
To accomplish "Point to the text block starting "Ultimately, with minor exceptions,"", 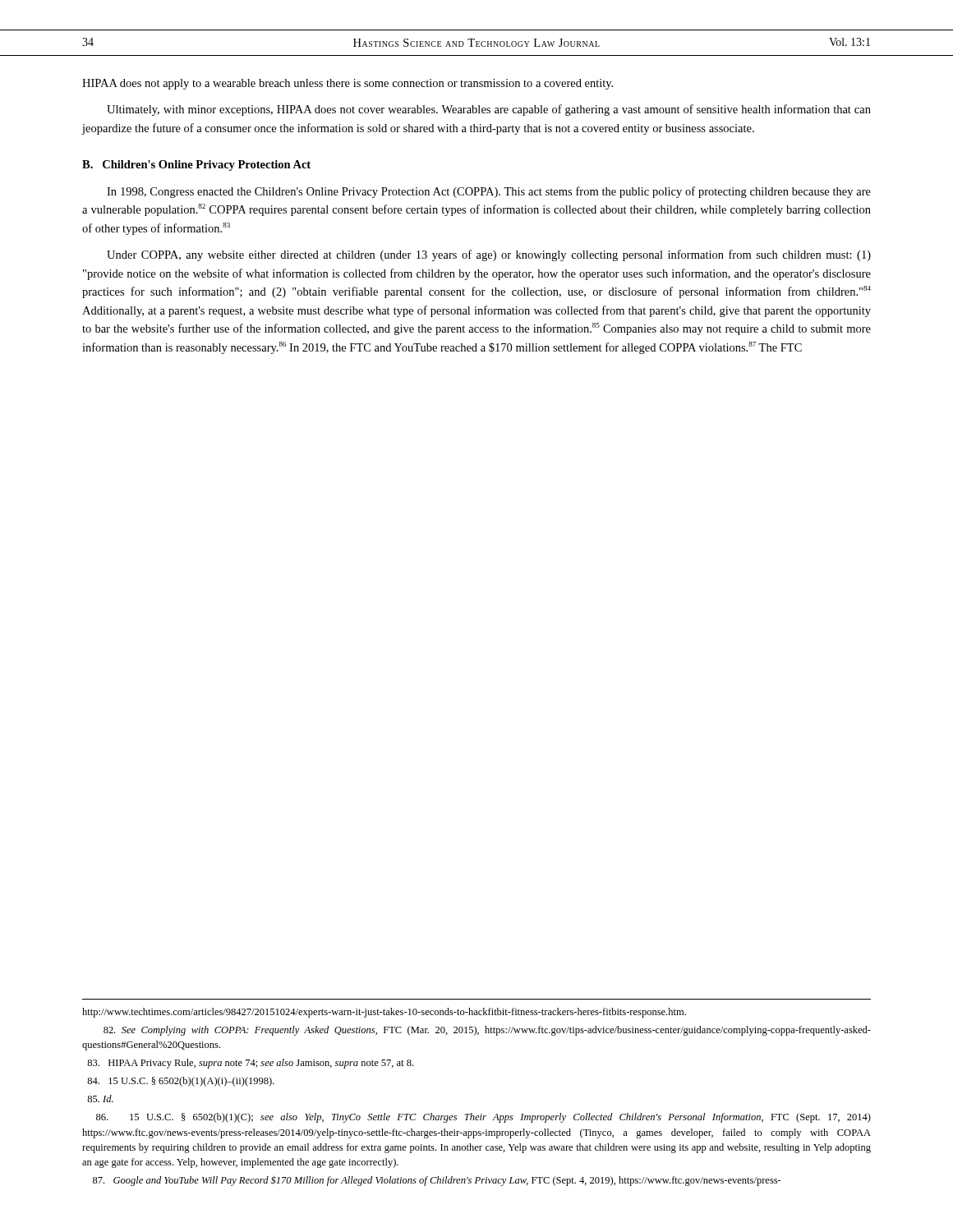I will pyautogui.click(x=476, y=119).
